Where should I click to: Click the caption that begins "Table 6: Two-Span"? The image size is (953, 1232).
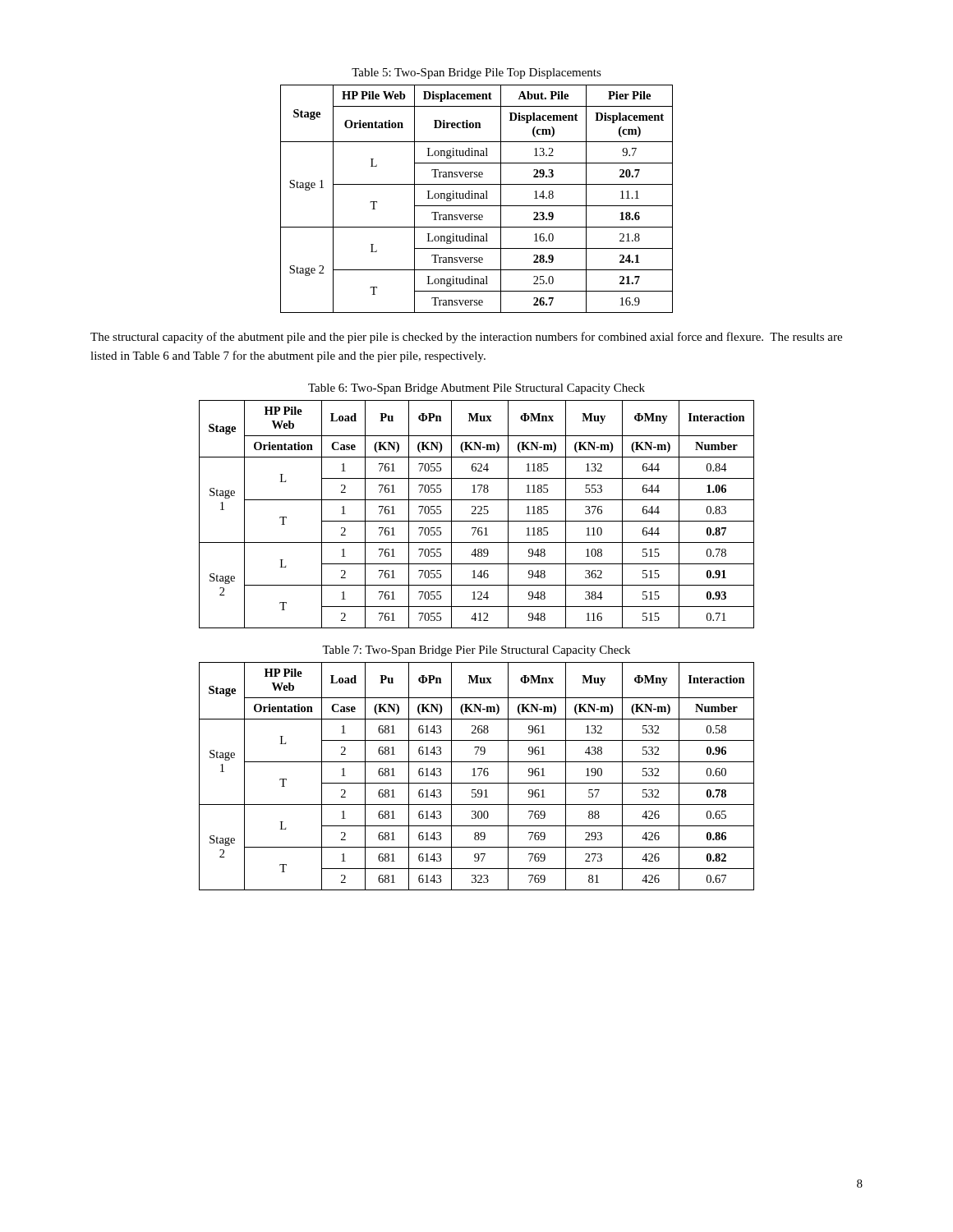click(476, 387)
